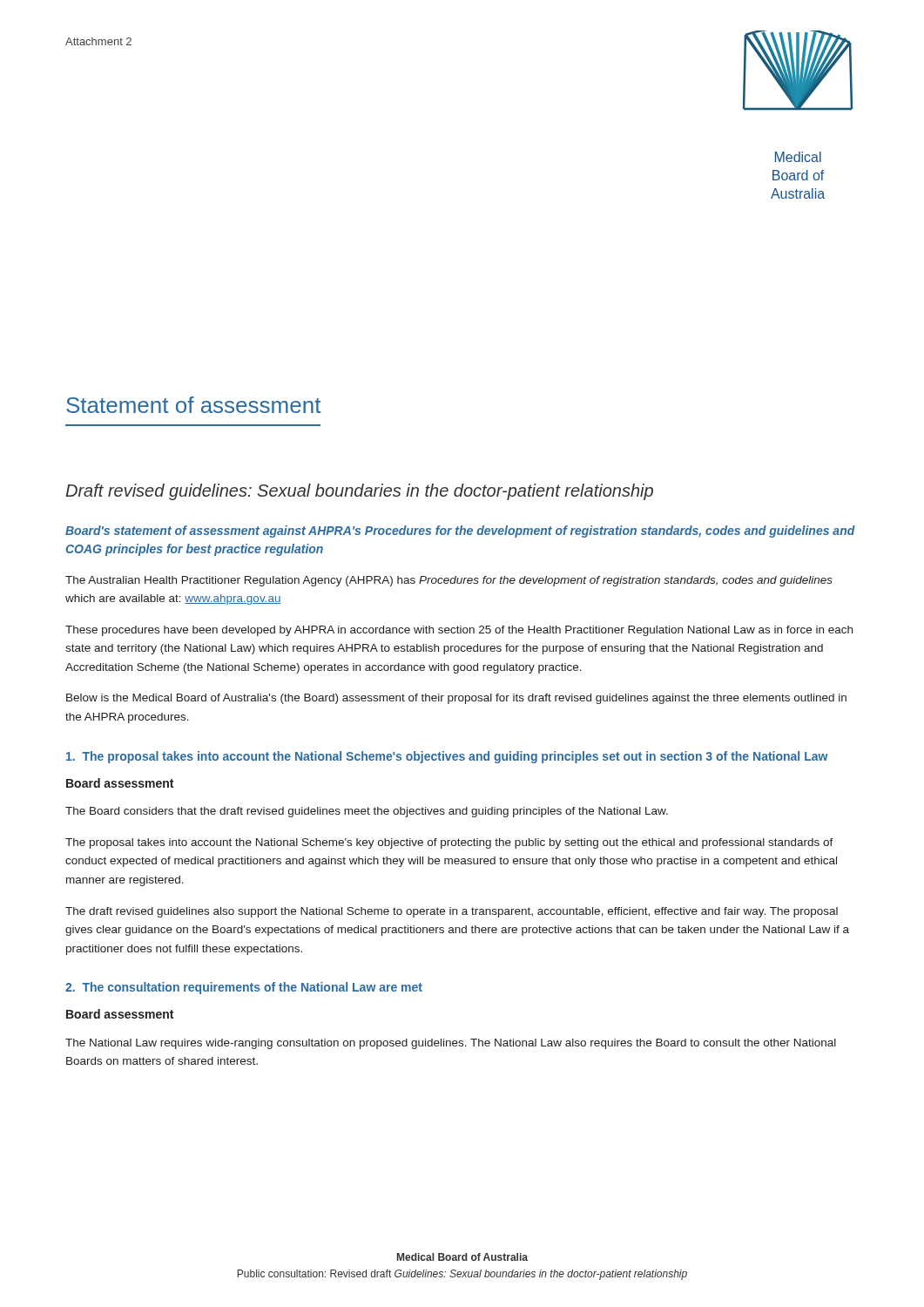The image size is (924, 1307).
Task: Find the text block containing "The draft revised"
Action: 462,930
